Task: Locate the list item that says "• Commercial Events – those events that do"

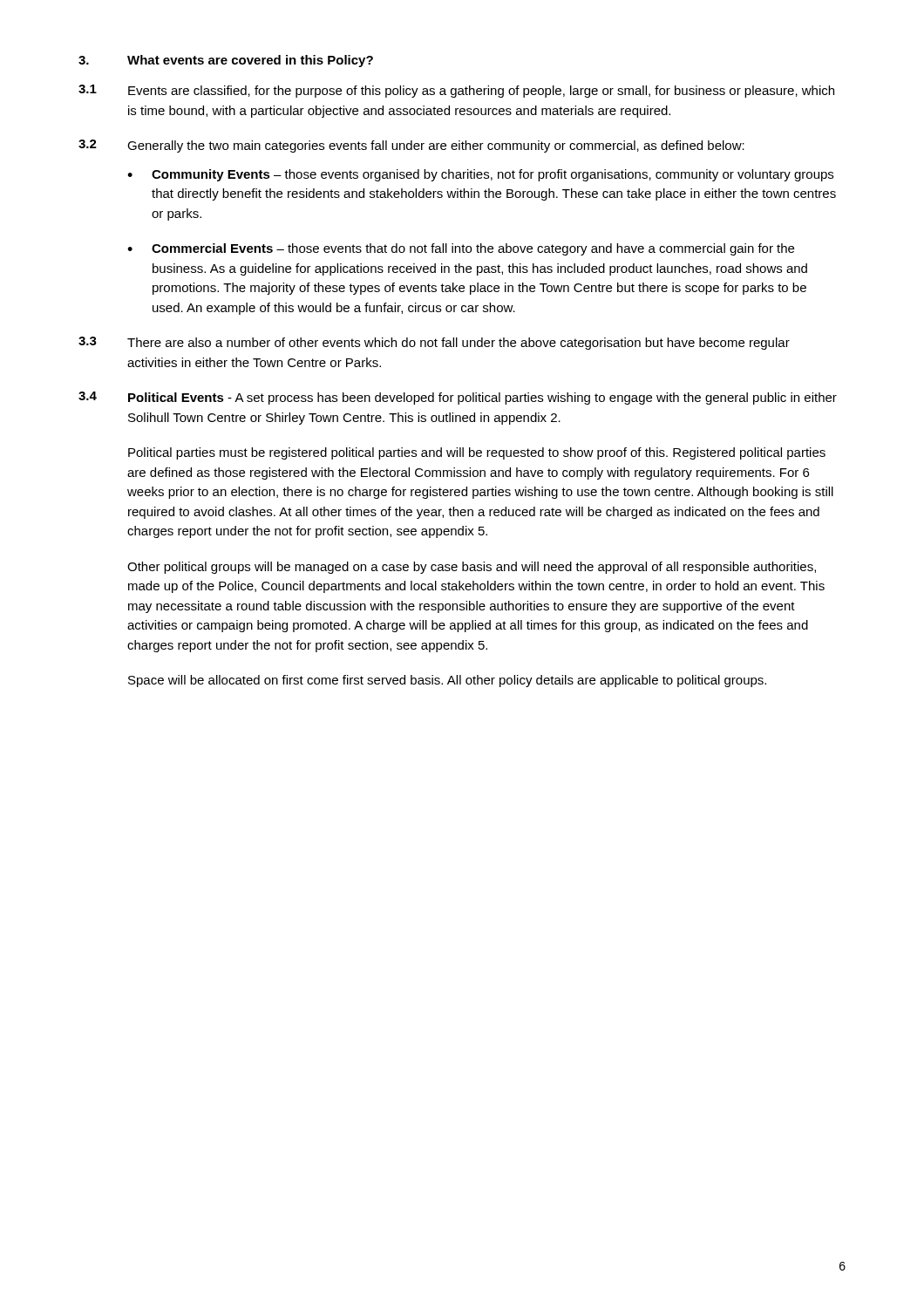Action: coord(482,278)
